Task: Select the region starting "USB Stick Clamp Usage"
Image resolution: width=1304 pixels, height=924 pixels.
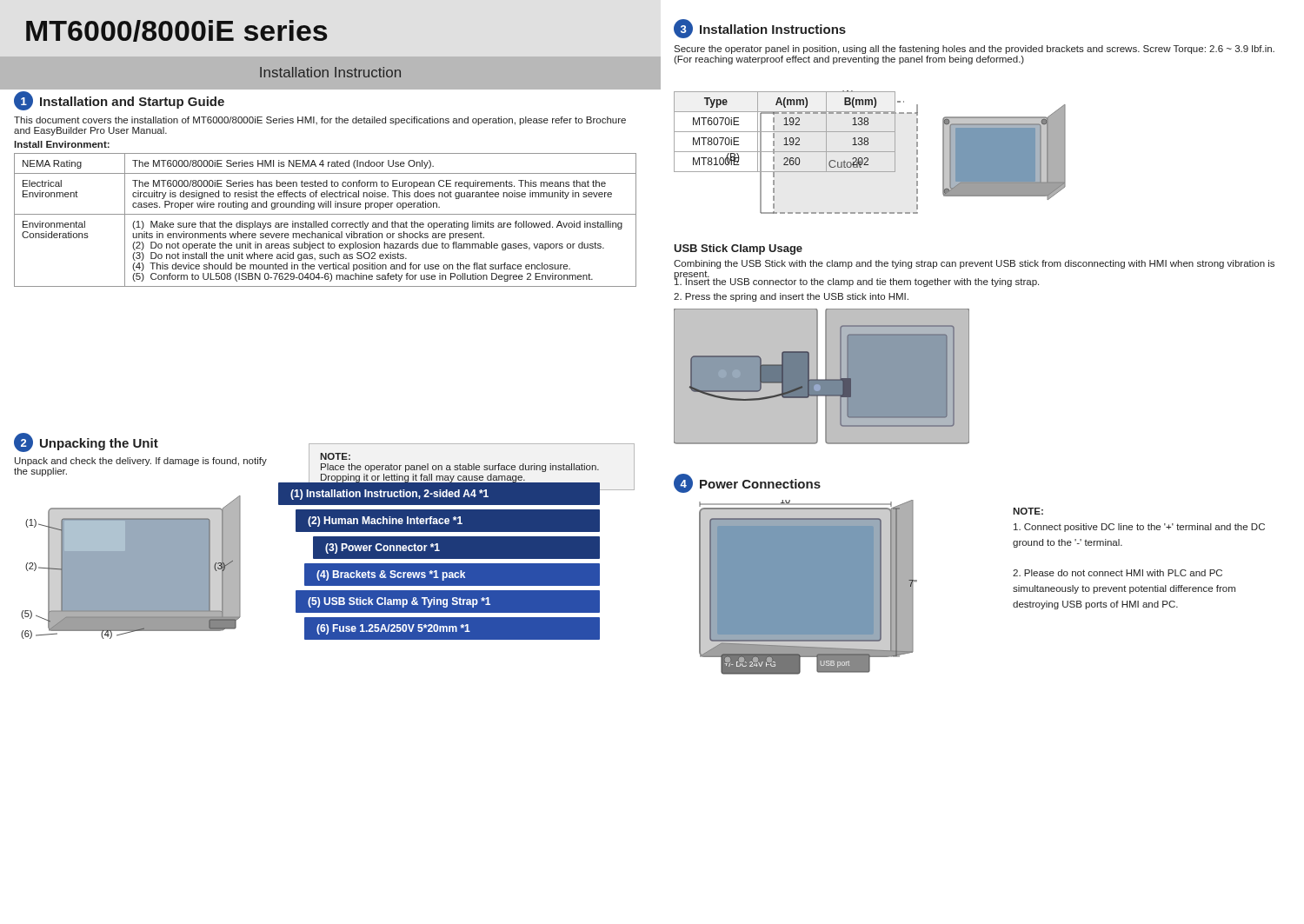Action: (738, 248)
